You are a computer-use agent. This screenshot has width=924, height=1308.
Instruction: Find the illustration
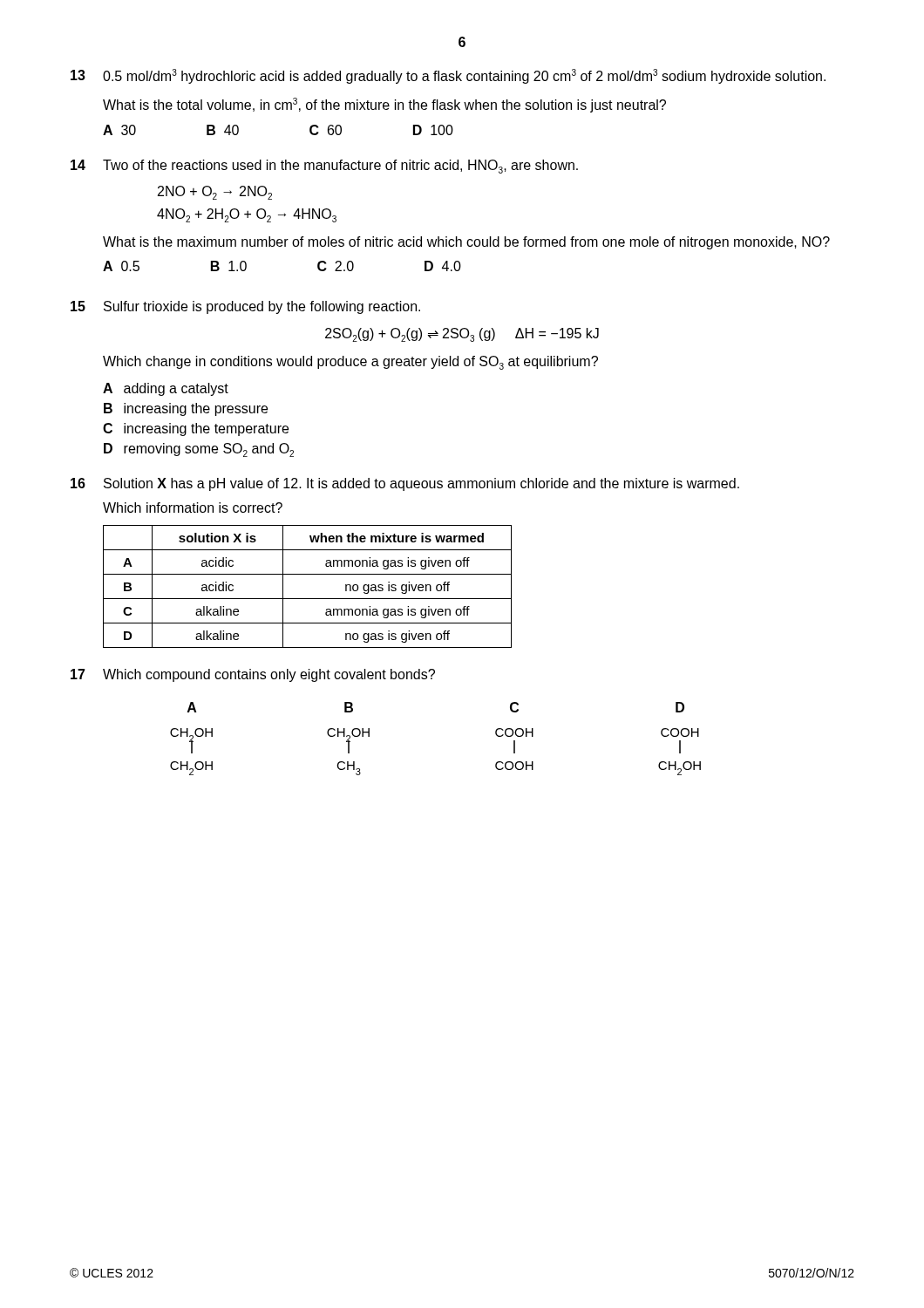[x=488, y=748]
